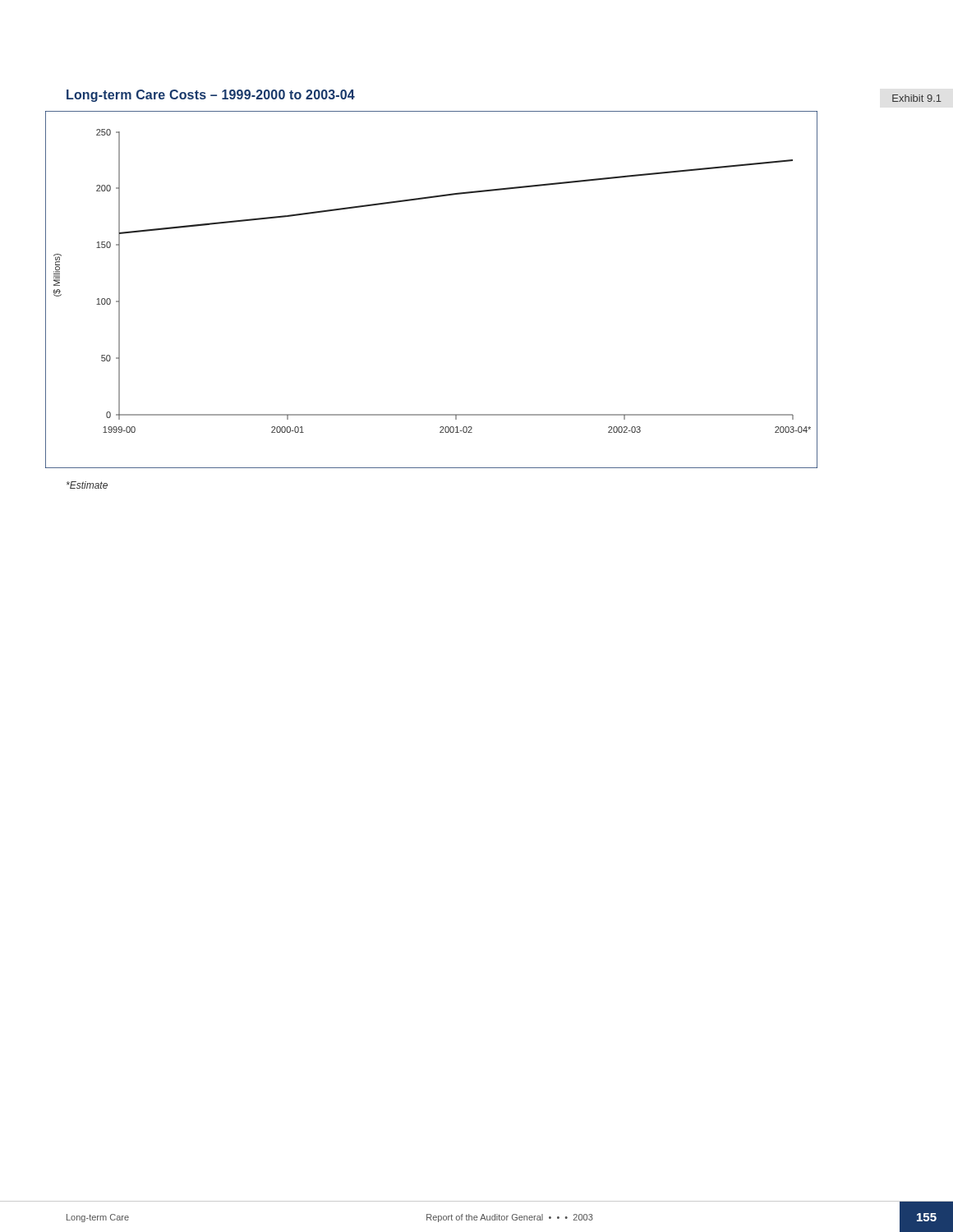This screenshot has height=1232, width=953.
Task: Click on the line chart
Action: (x=431, y=290)
